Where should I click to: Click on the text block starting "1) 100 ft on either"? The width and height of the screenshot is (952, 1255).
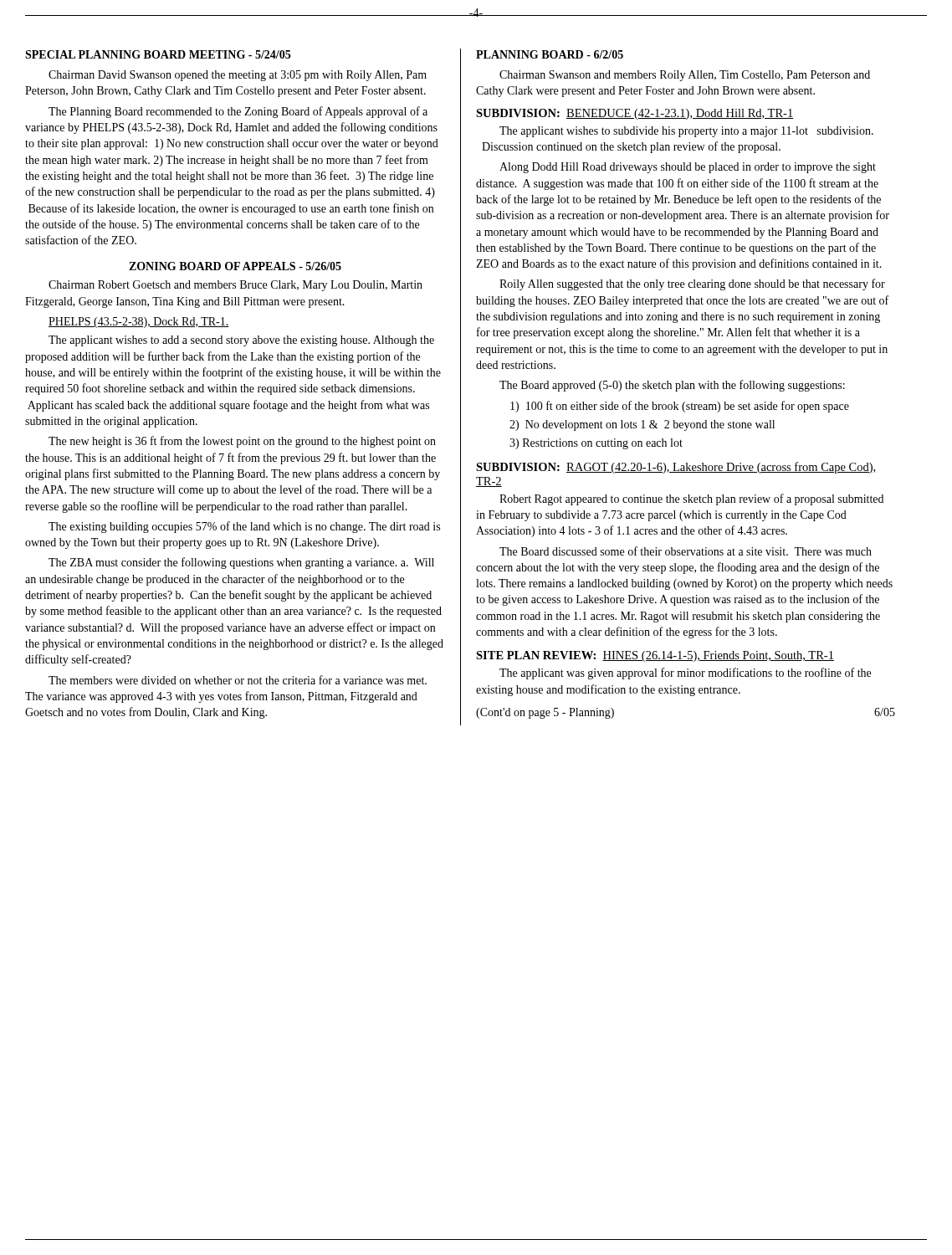tap(679, 406)
